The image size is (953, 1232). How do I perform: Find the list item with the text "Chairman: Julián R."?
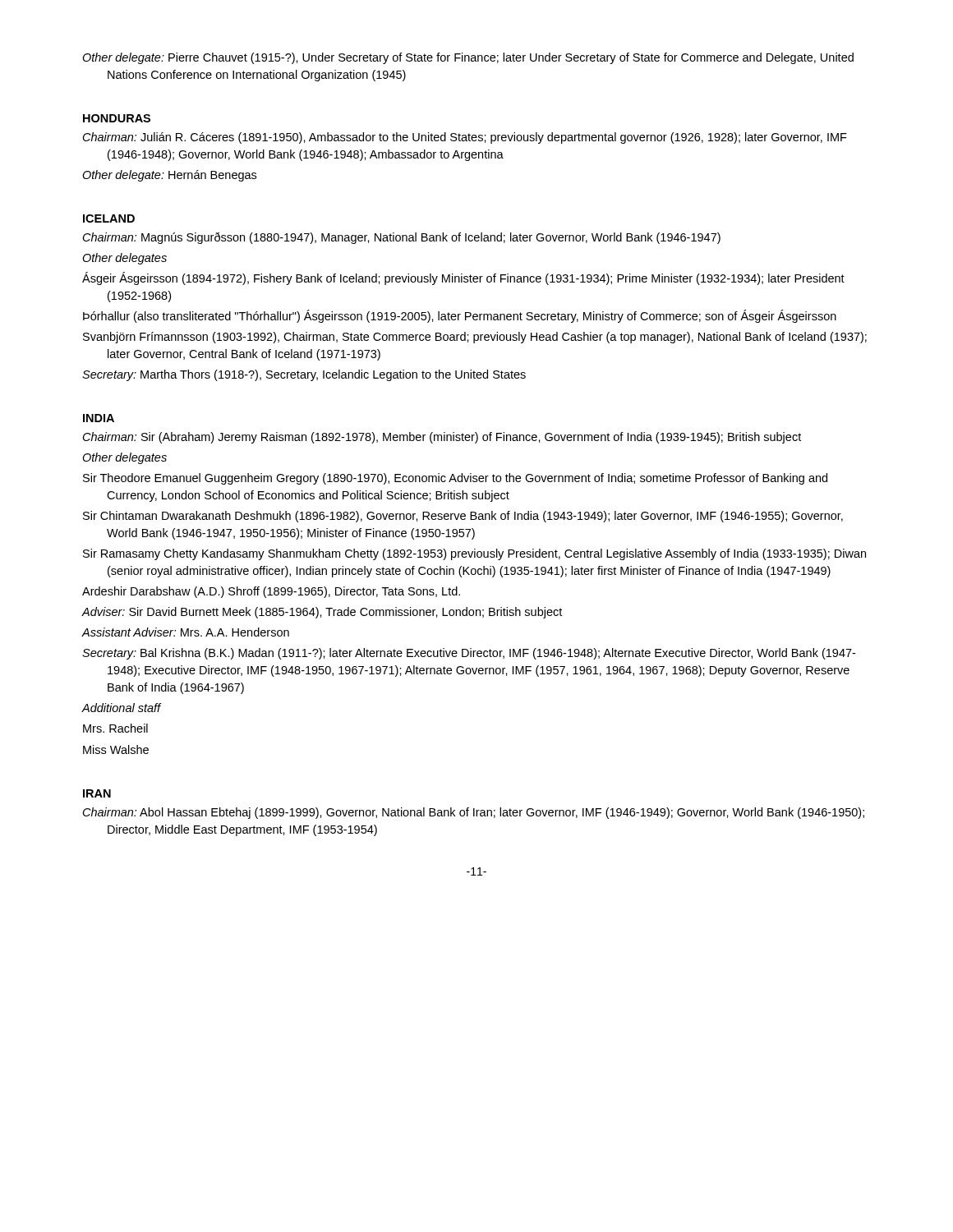(465, 146)
